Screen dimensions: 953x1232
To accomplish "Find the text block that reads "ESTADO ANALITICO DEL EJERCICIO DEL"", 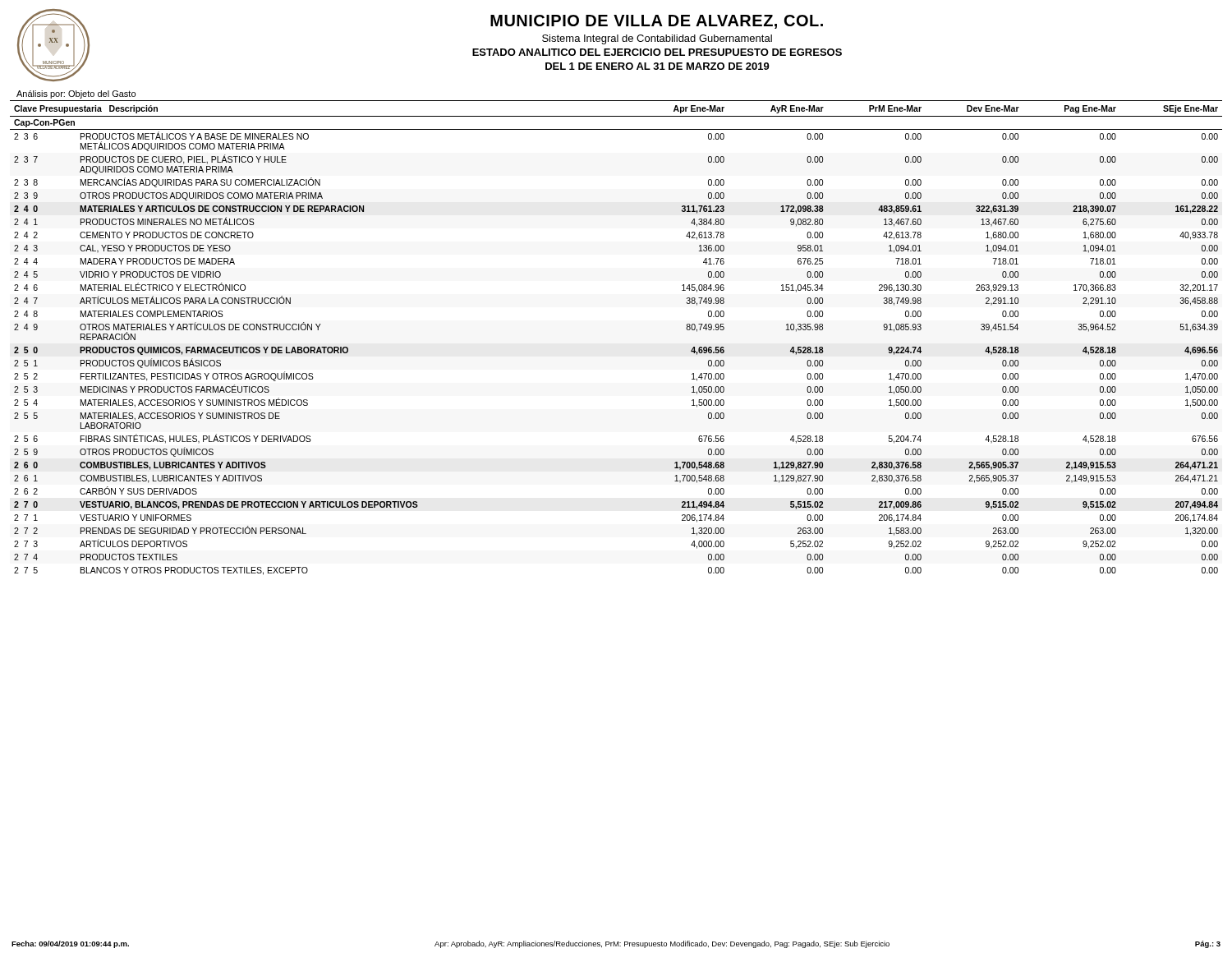I will click(657, 52).
